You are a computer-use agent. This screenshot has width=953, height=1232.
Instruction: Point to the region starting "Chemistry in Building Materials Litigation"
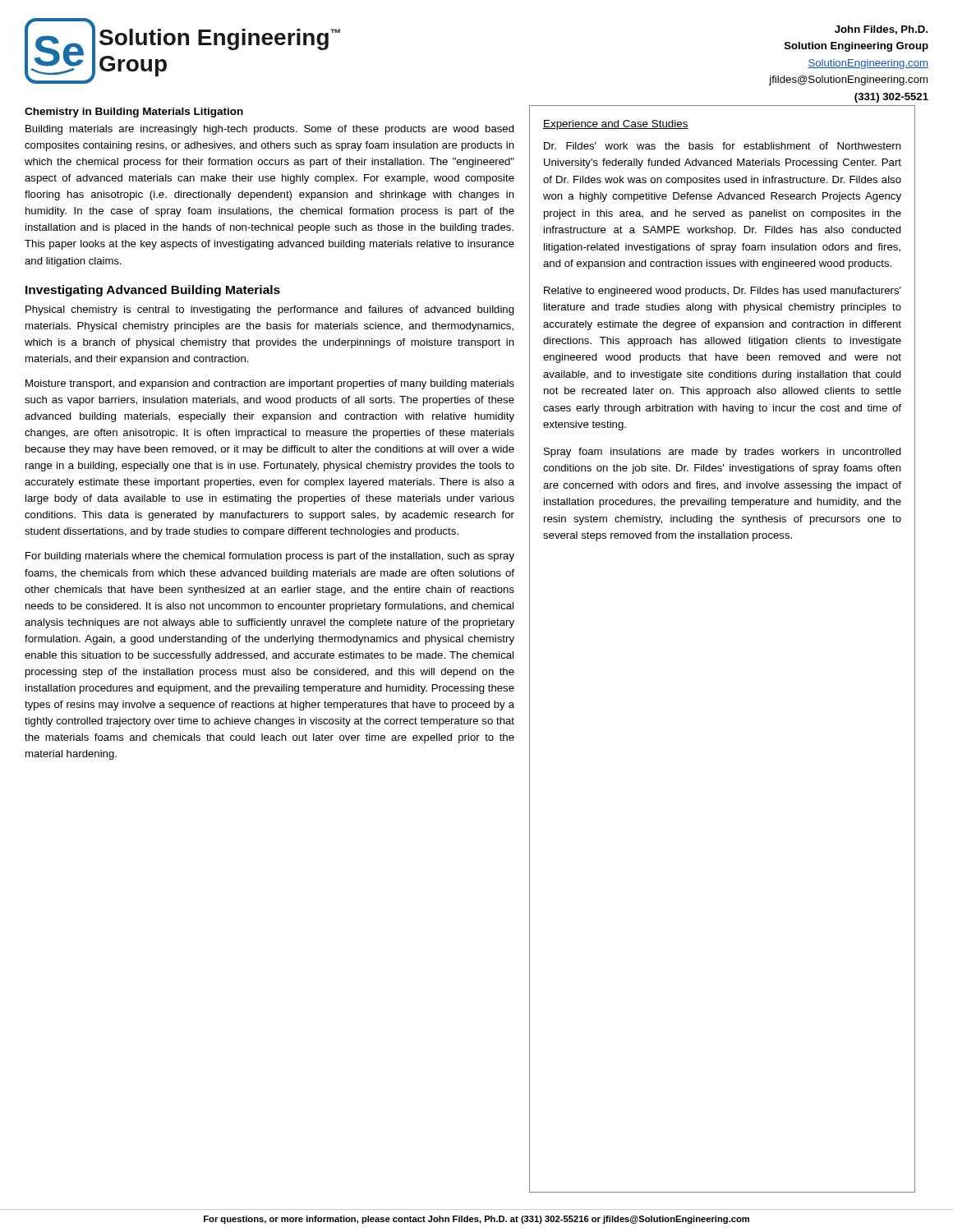[x=134, y=111]
